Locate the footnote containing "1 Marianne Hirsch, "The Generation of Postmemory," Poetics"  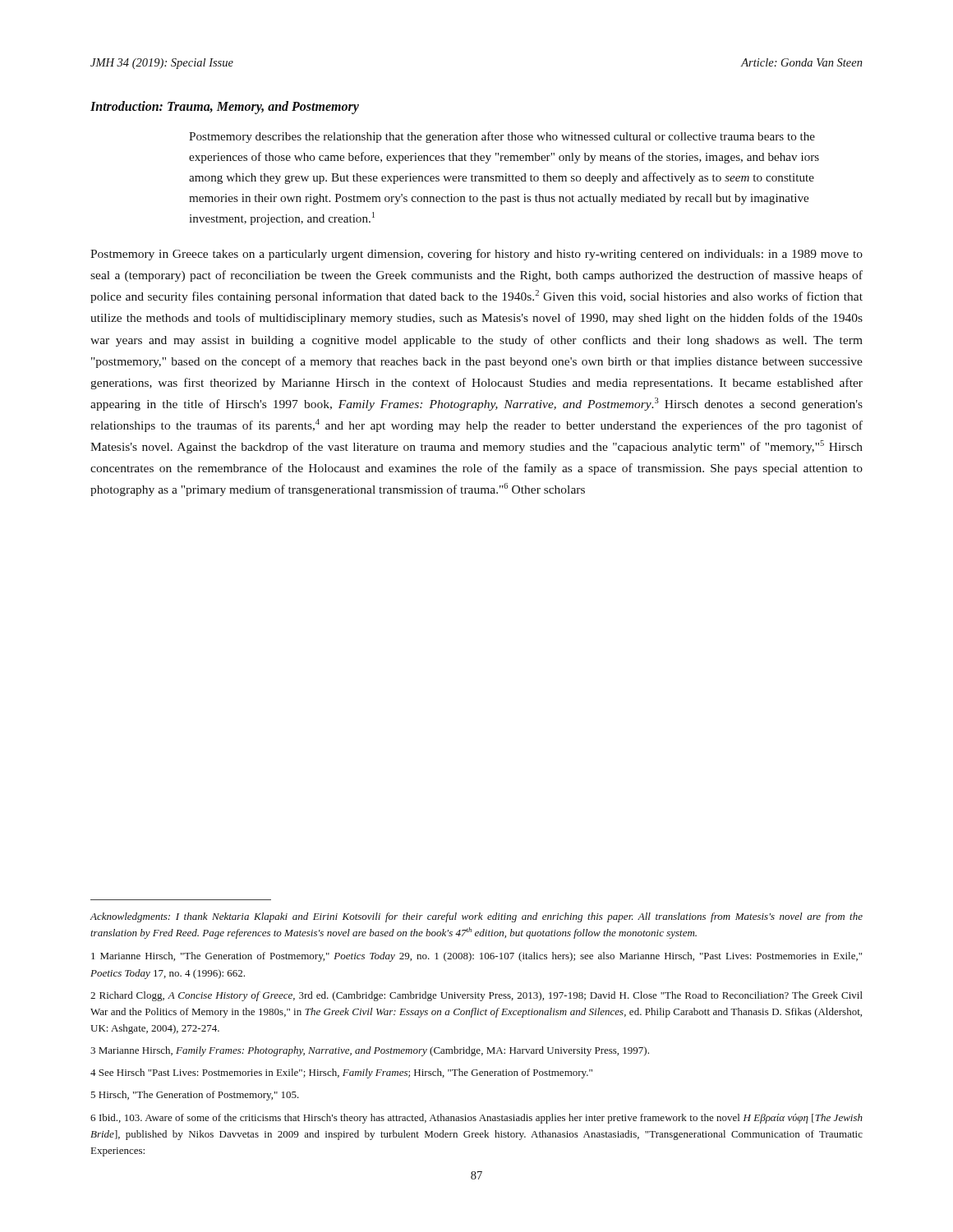476,964
